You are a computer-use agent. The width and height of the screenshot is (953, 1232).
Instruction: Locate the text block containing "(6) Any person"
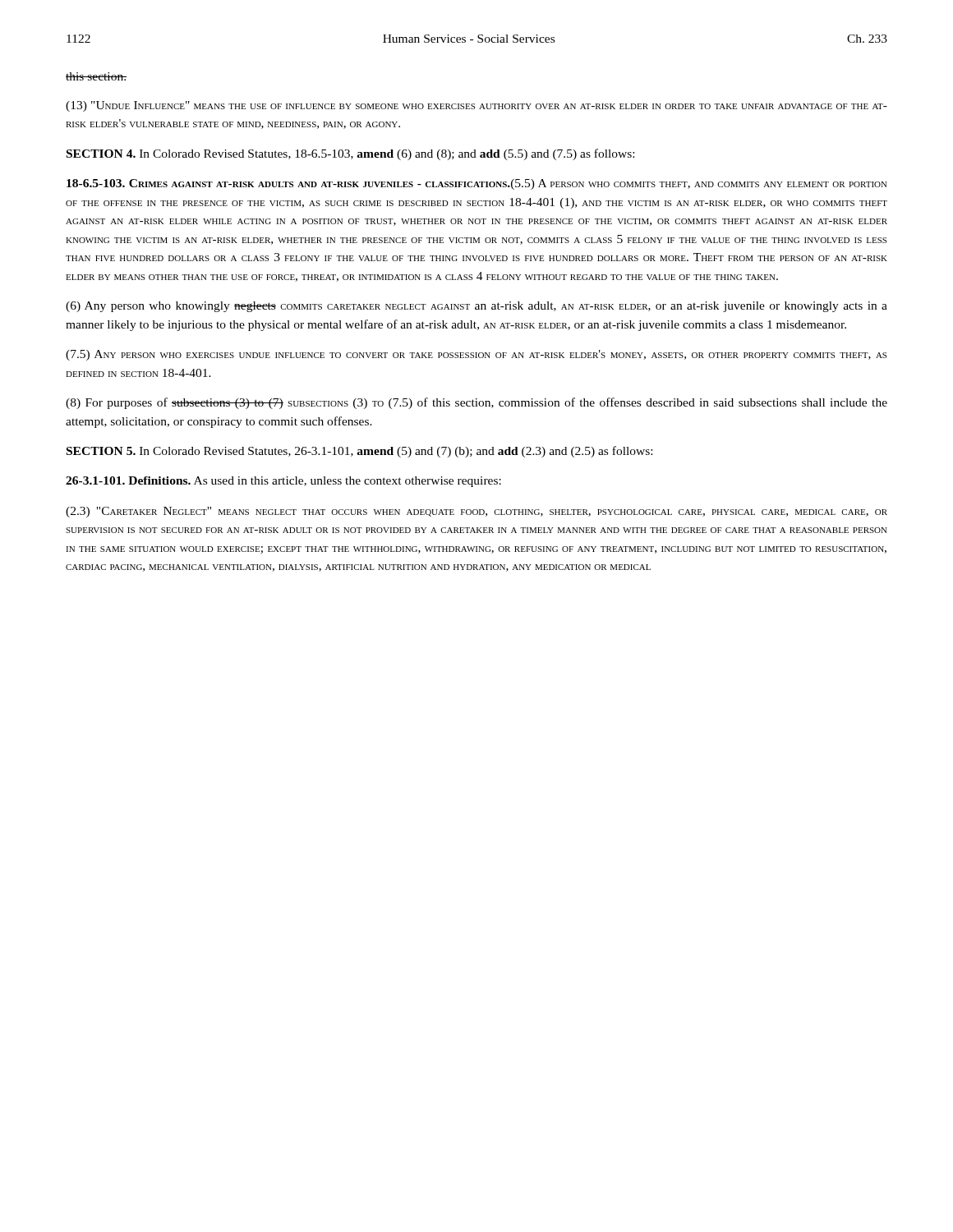[x=476, y=314]
